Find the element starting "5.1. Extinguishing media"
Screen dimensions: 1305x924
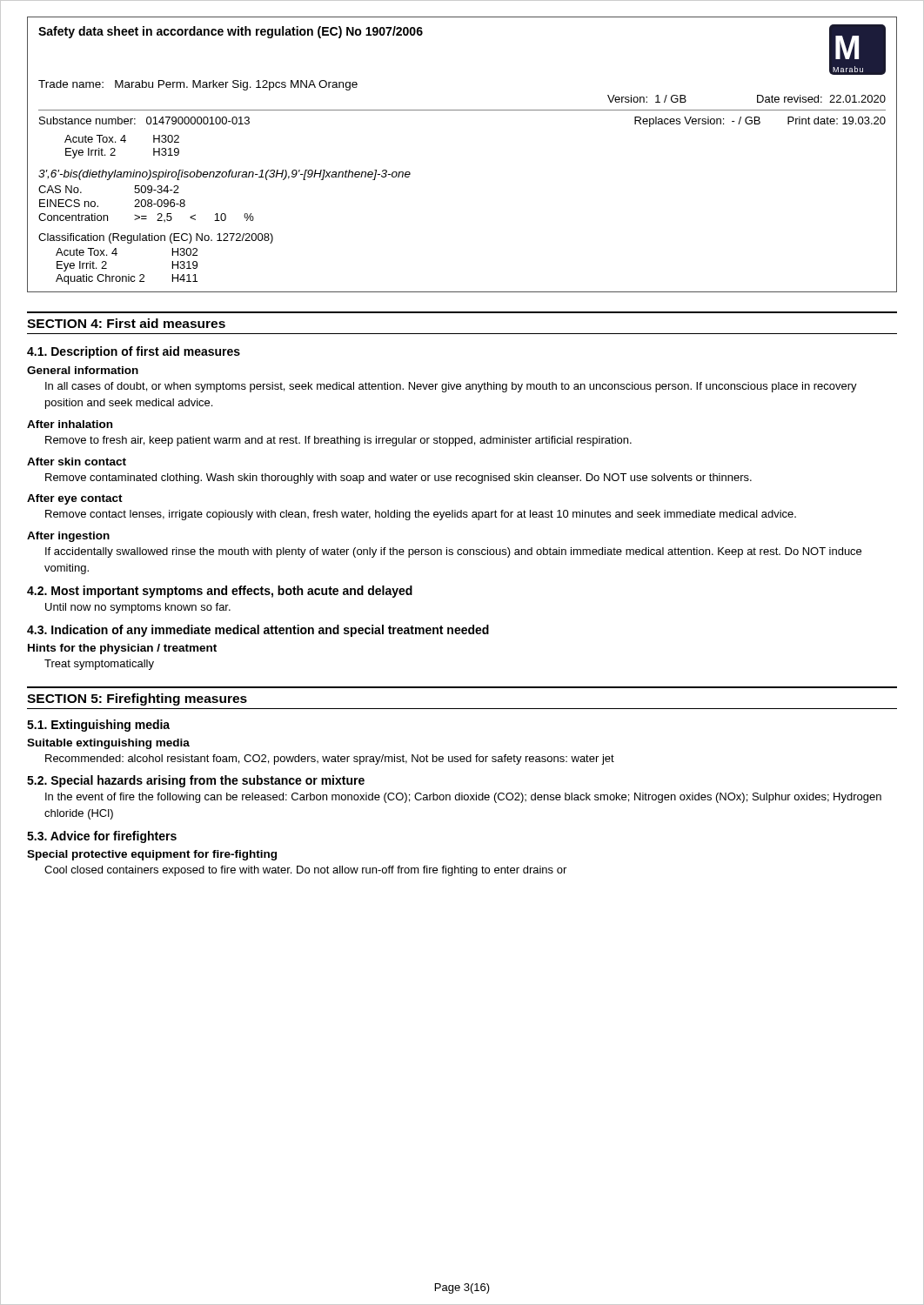pyautogui.click(x=98, y=724)
